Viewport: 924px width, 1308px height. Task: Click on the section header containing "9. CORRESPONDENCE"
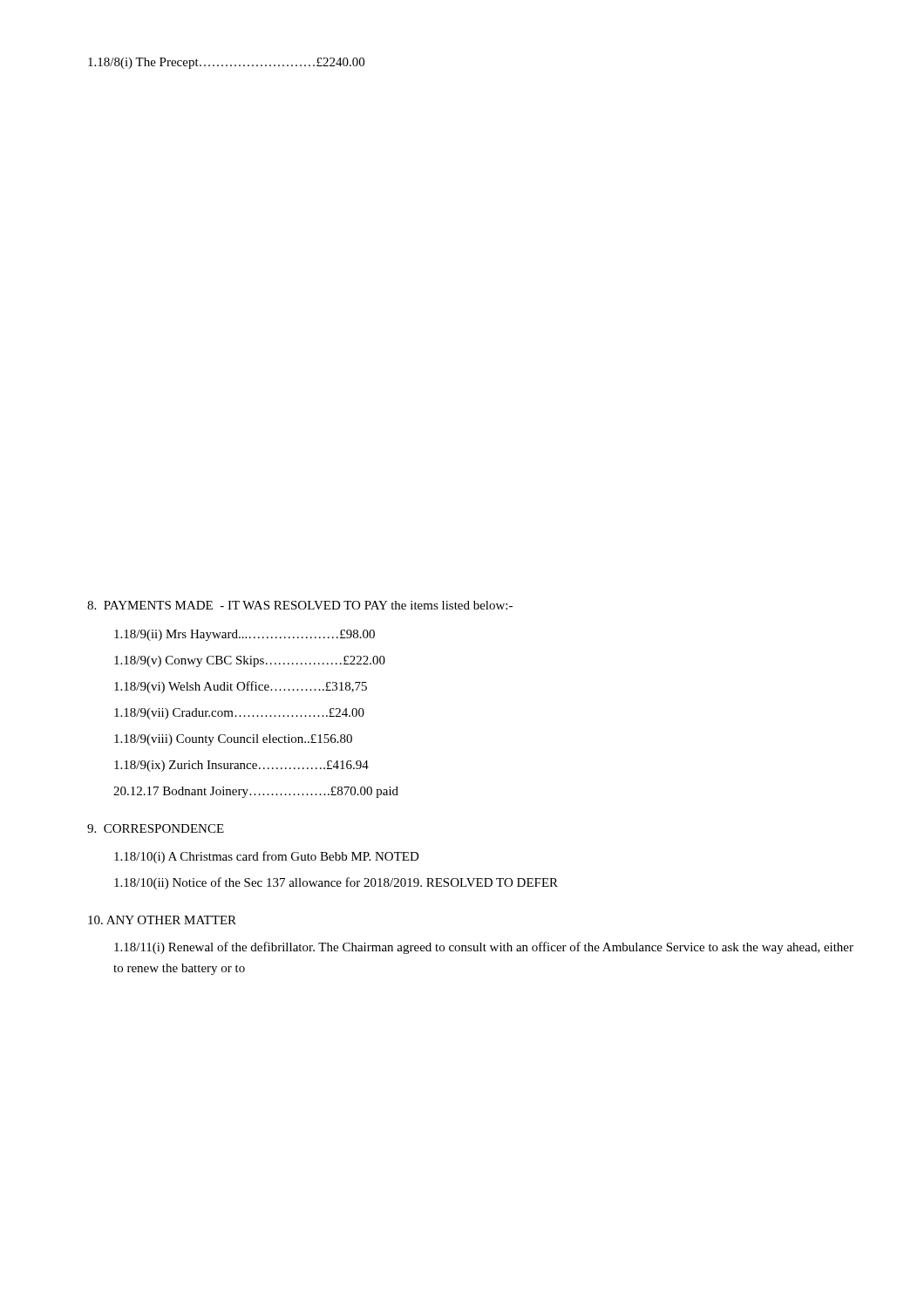tap(156, 828)
